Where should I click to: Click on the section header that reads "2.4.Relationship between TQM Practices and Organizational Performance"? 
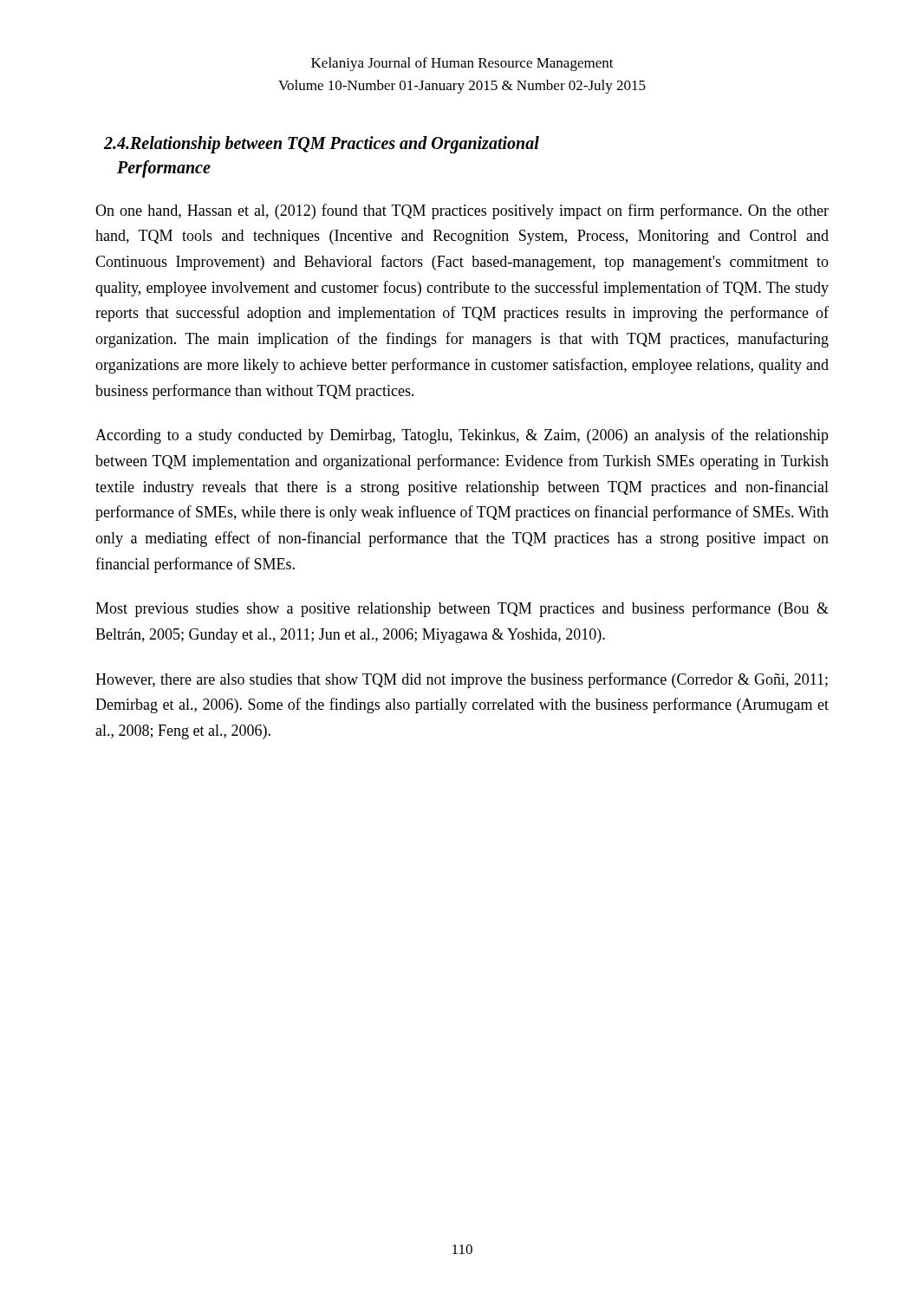point(321,155)
